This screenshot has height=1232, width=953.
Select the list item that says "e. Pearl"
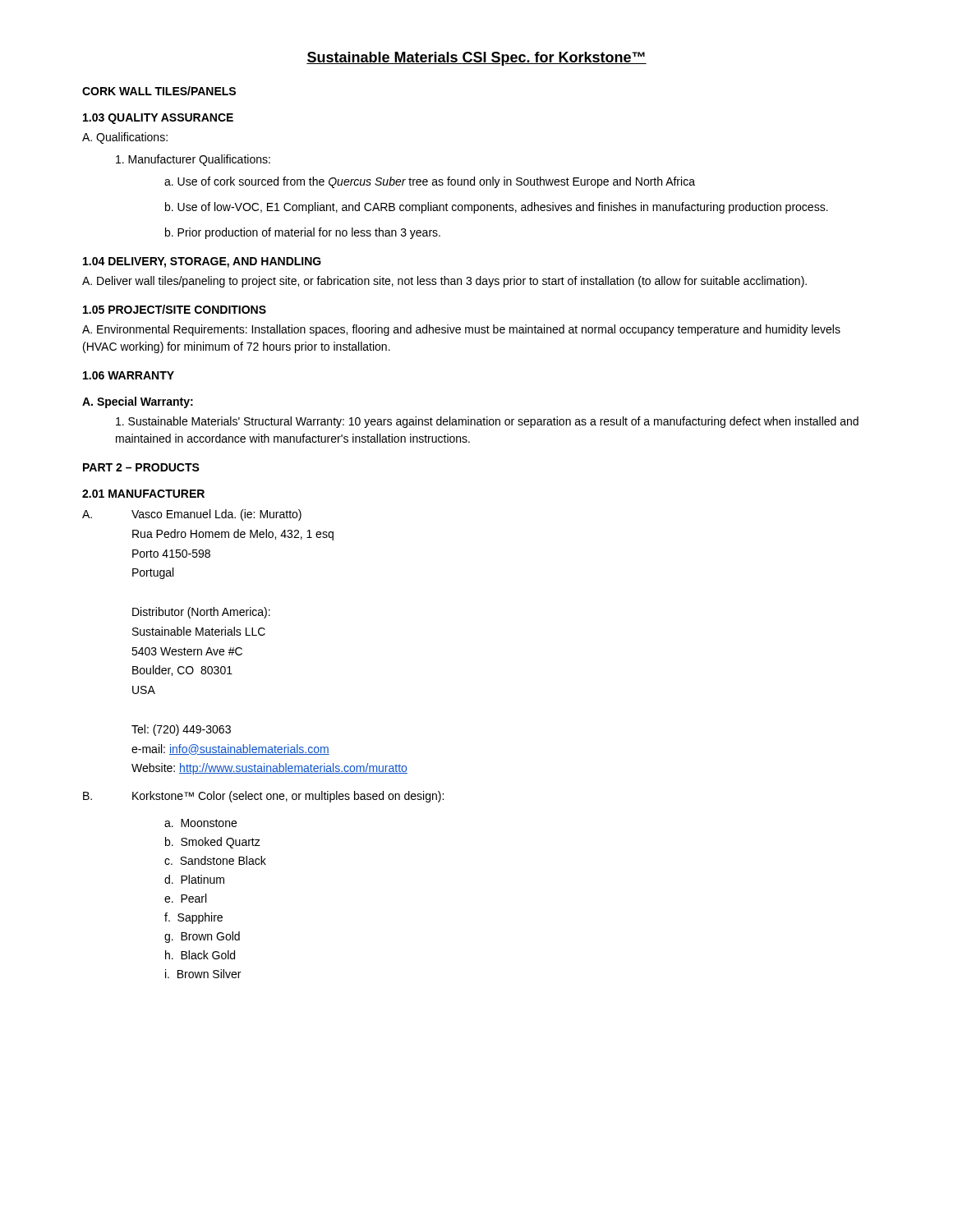(186, 898)
